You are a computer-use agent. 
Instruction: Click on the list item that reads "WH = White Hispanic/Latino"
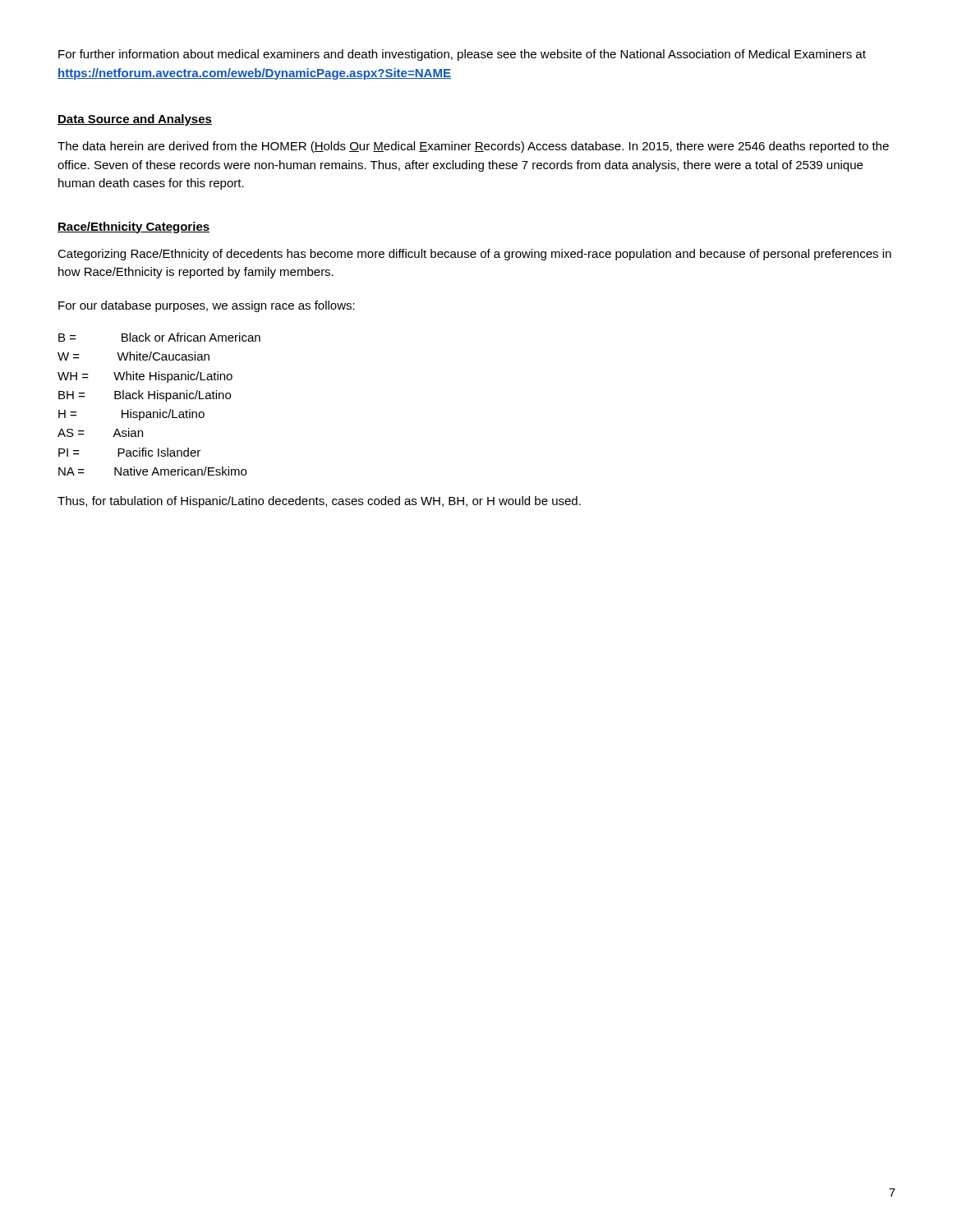coord(145,375)
